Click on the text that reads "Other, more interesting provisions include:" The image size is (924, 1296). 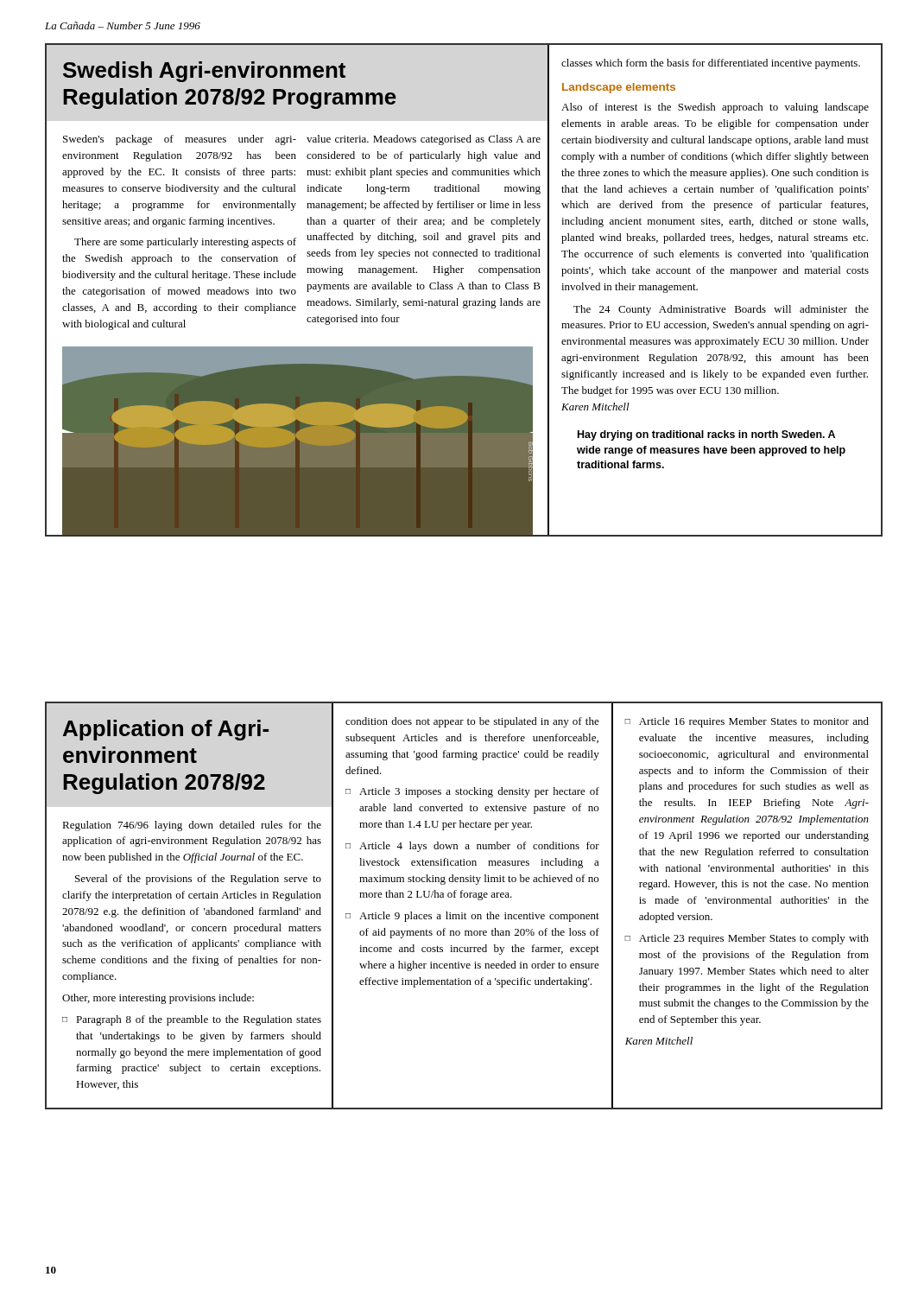coord(192,998)
